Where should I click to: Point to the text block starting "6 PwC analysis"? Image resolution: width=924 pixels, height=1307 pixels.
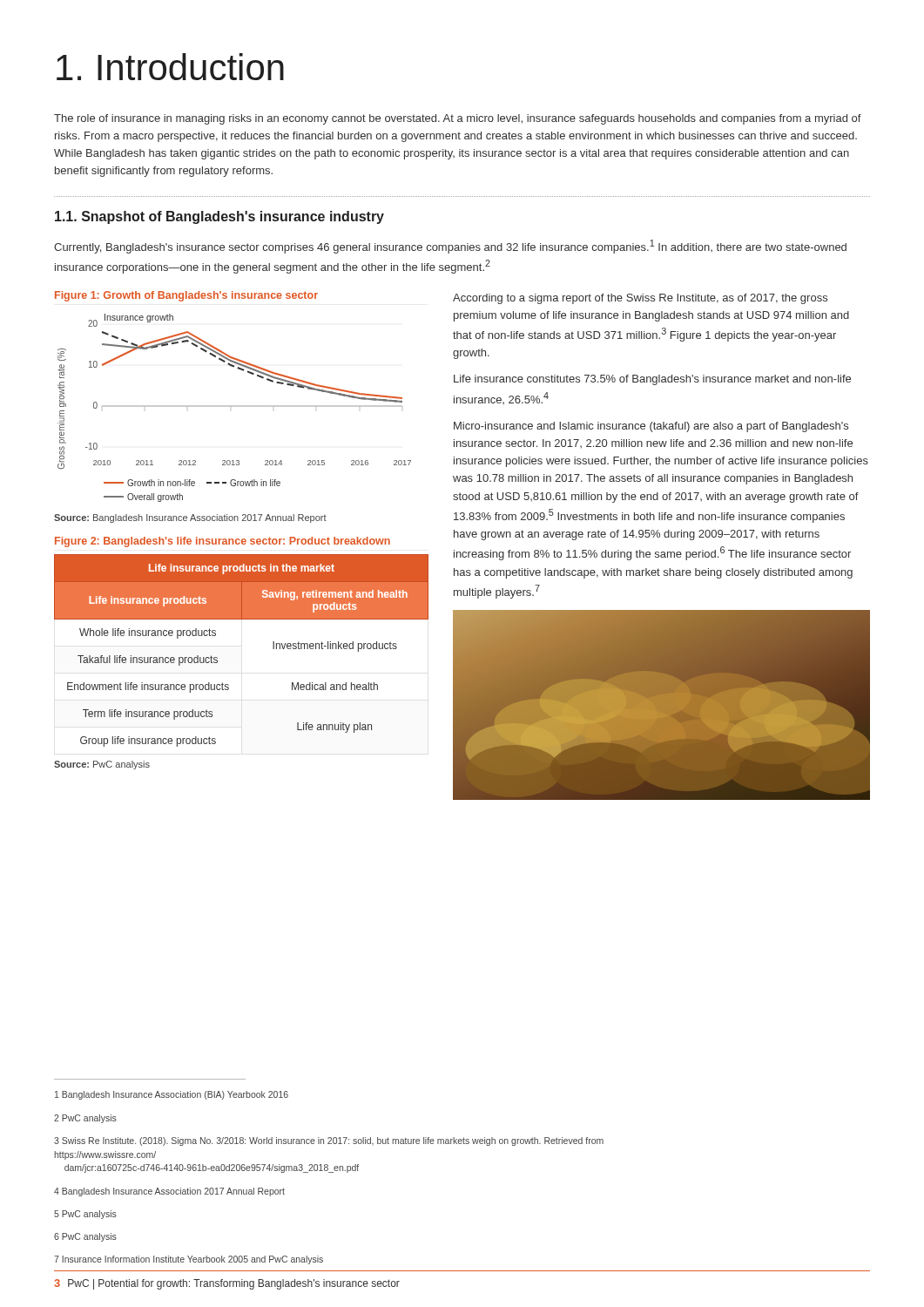click(x=85, y=1237)
